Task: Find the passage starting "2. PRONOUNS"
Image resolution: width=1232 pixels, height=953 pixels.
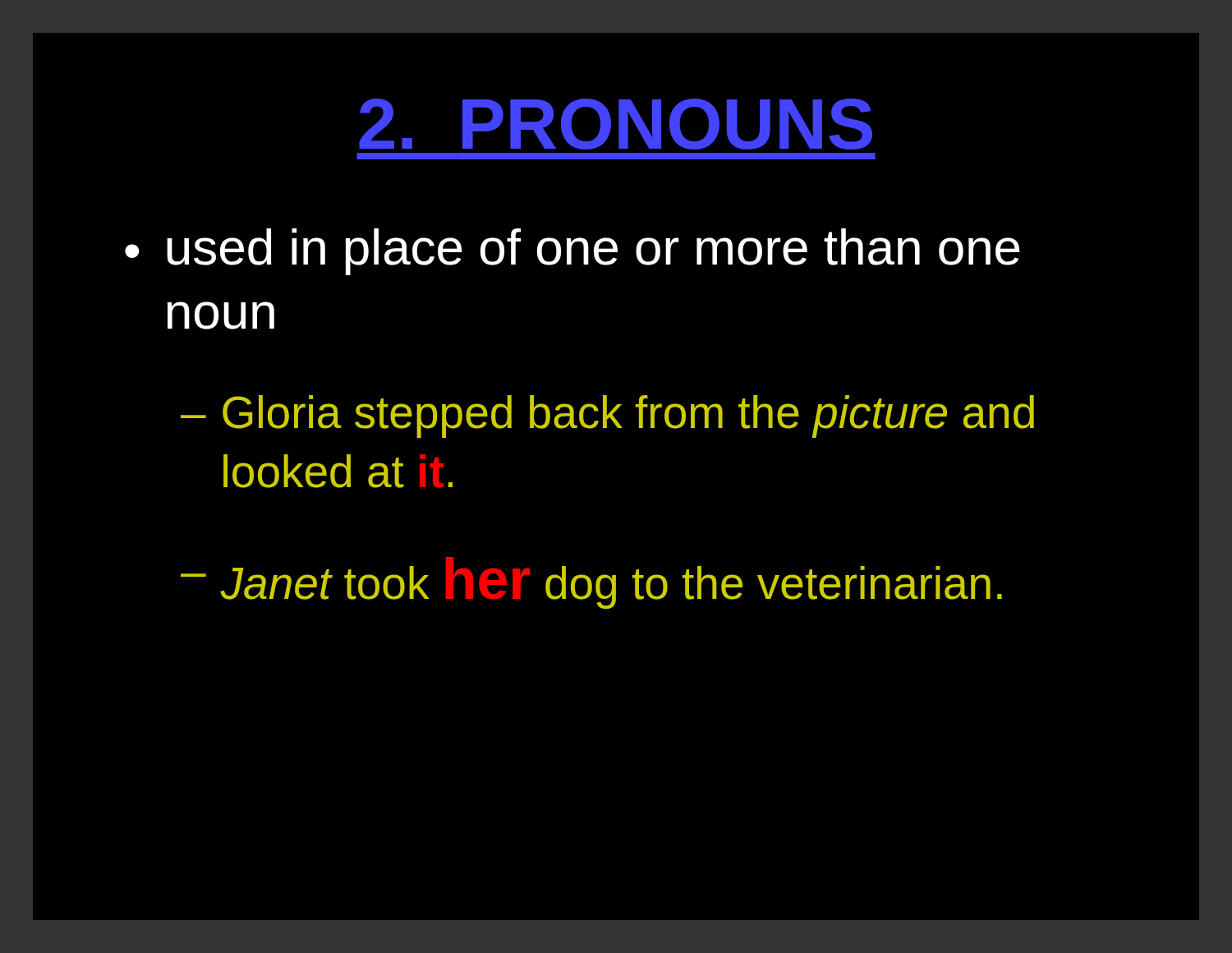Action: point(616,124)
